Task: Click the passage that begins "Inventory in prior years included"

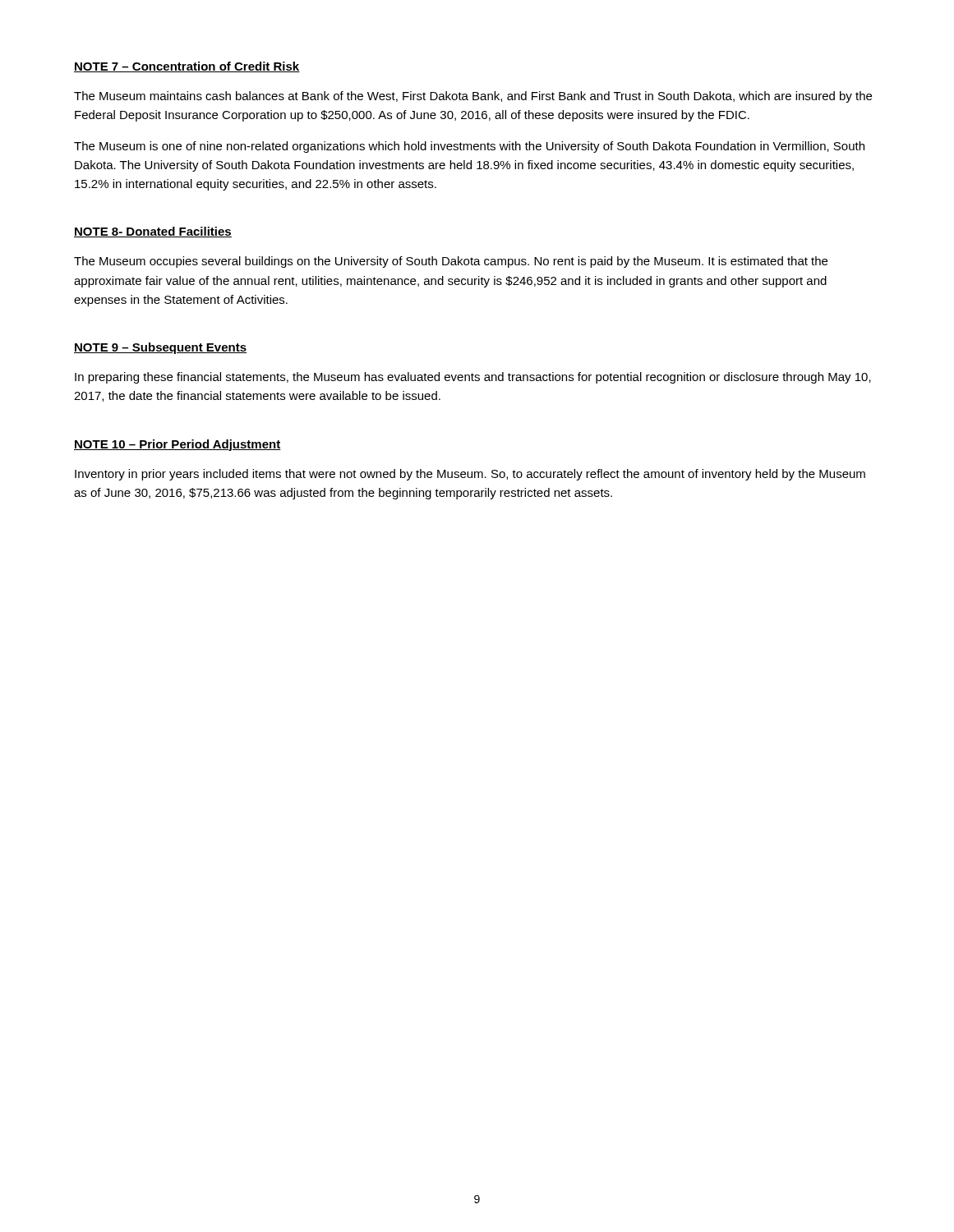Action: tap(470, 483)
